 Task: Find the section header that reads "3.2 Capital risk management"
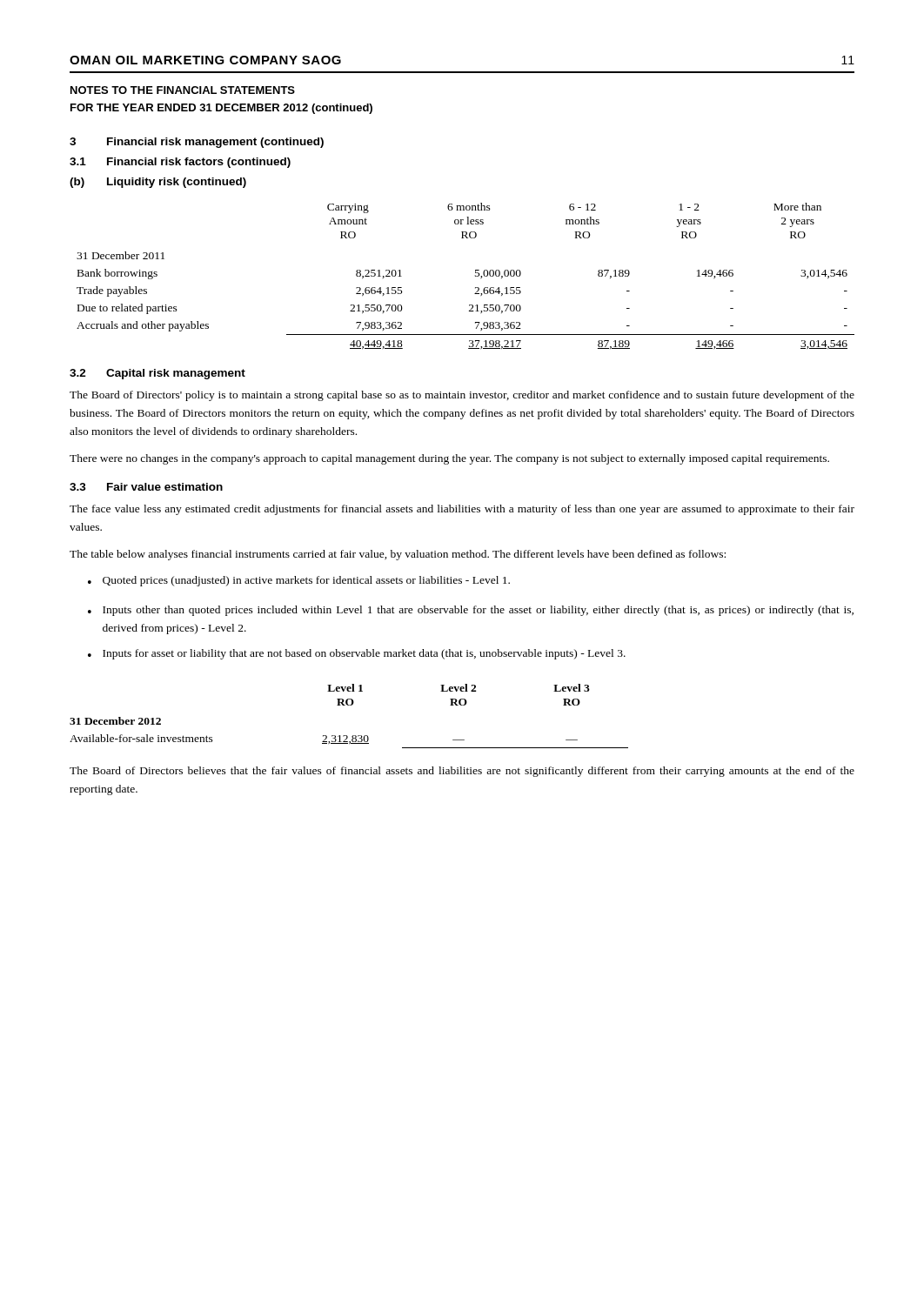click(157, 373)
